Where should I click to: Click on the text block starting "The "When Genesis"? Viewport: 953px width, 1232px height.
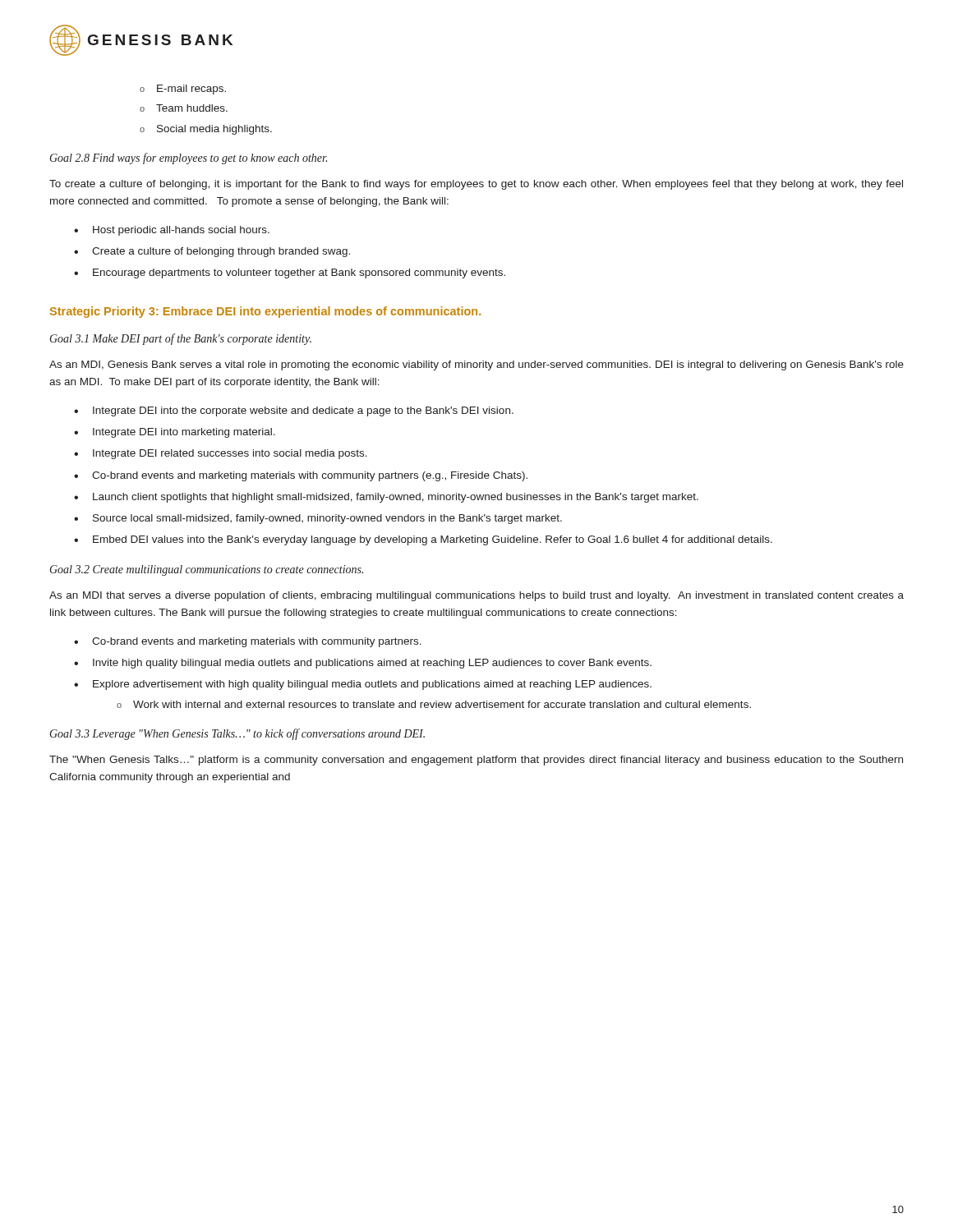point(476,768)
